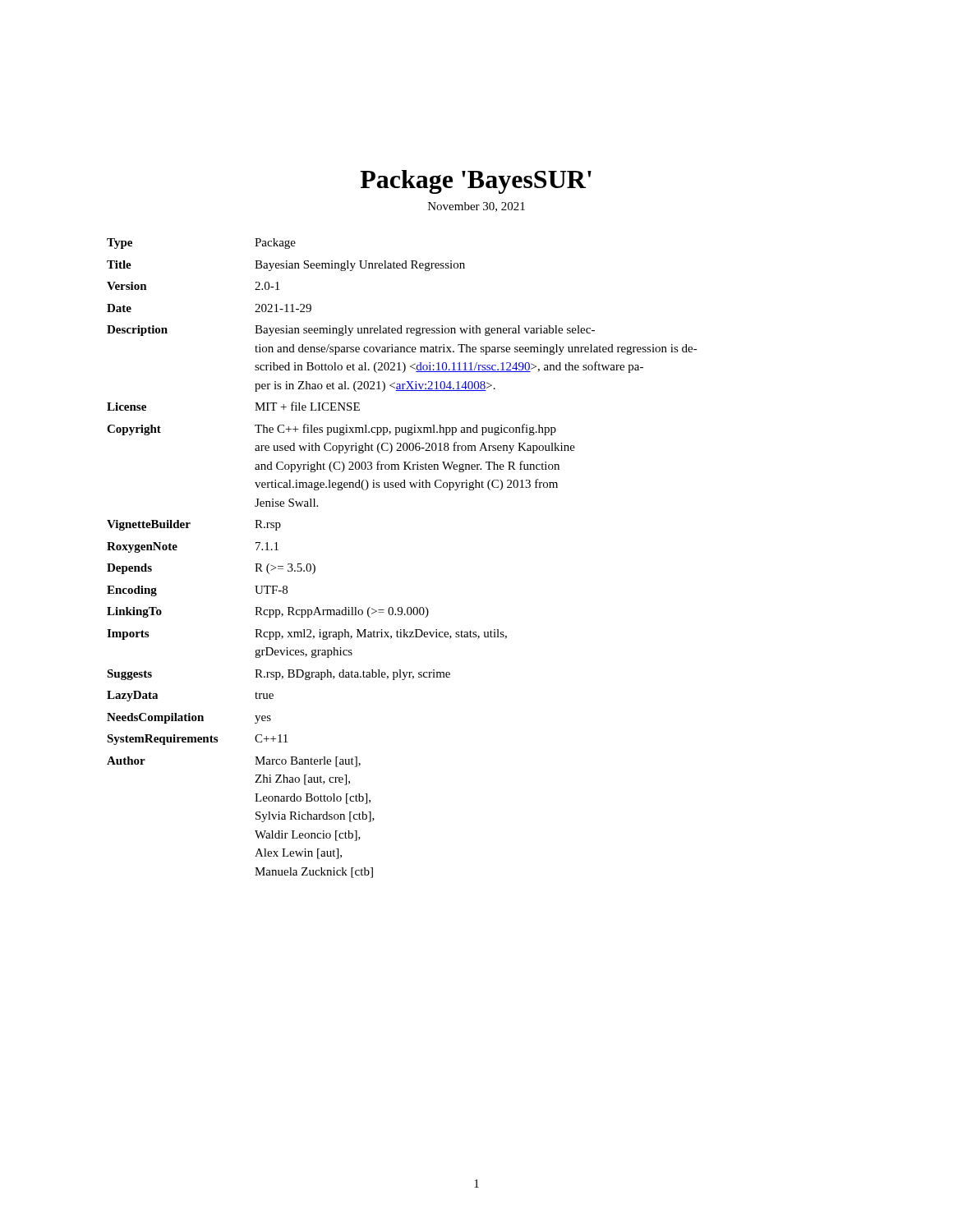
Task: Locate the region starting "Suggests R.rsp, BDgraph, data.table, plyr, scrime"
Action: pyautogui.click(x=279, y=675)
